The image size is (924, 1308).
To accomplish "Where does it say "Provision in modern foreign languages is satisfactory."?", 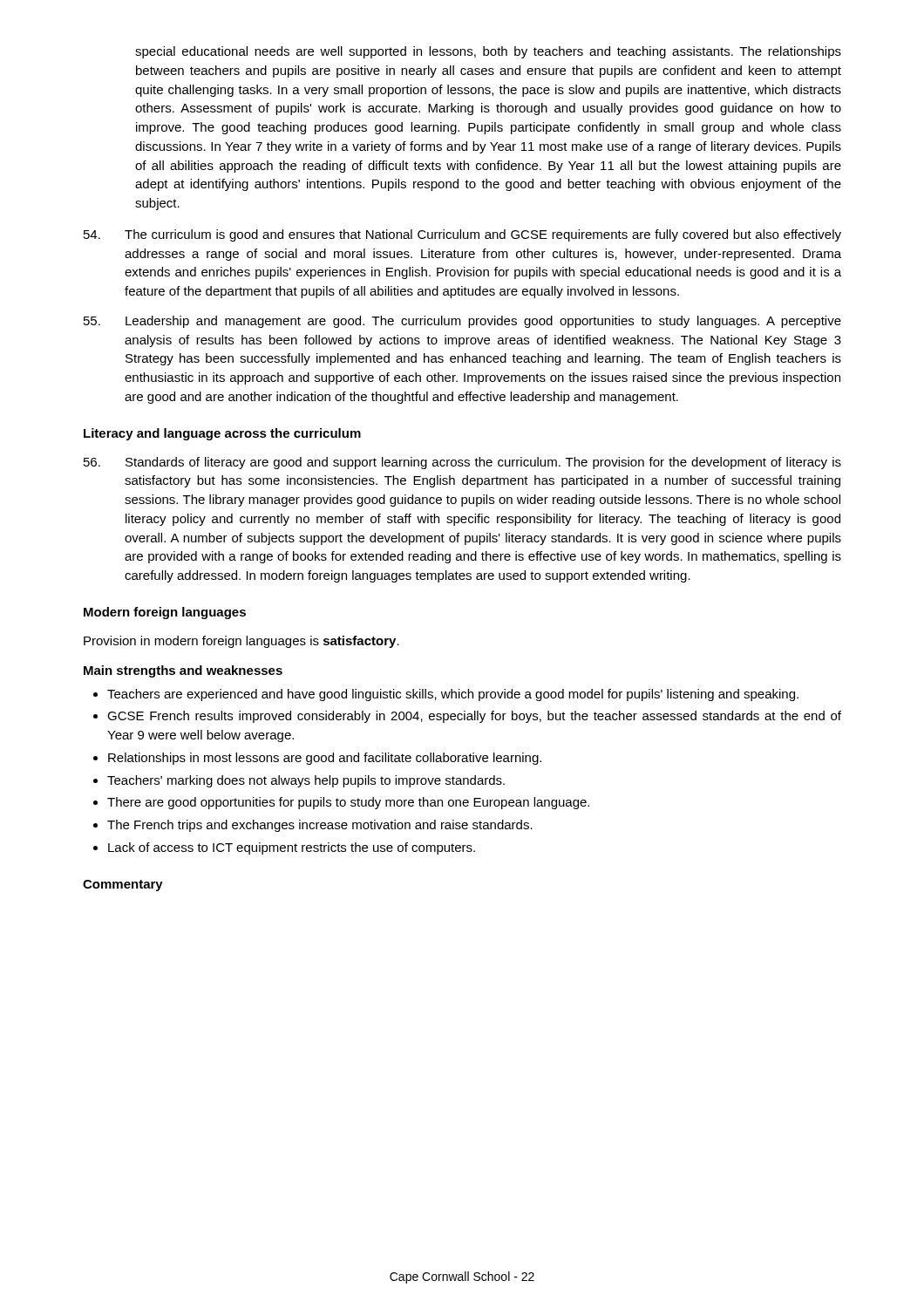I will click(241, 640).
